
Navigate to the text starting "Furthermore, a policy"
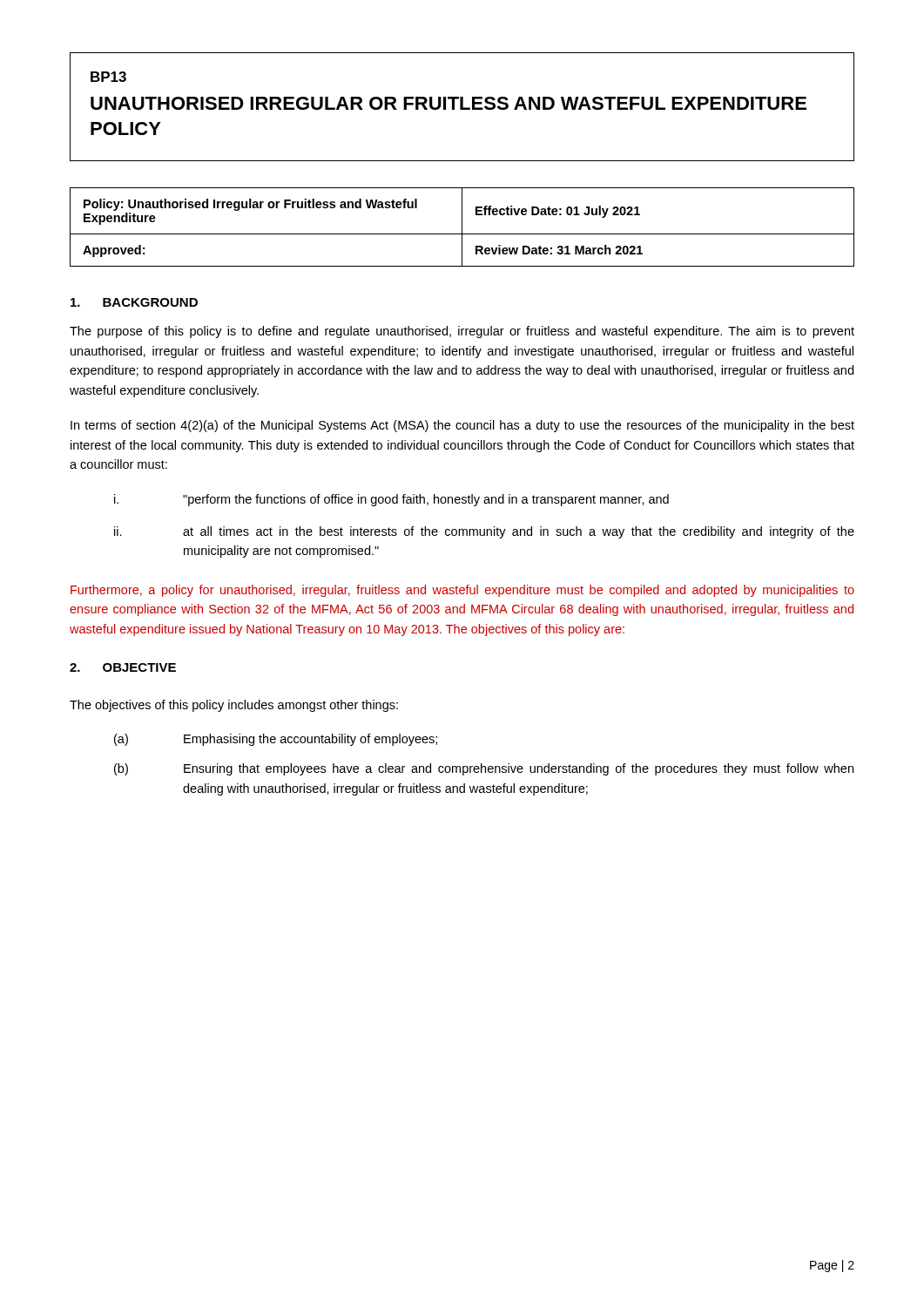462,609
